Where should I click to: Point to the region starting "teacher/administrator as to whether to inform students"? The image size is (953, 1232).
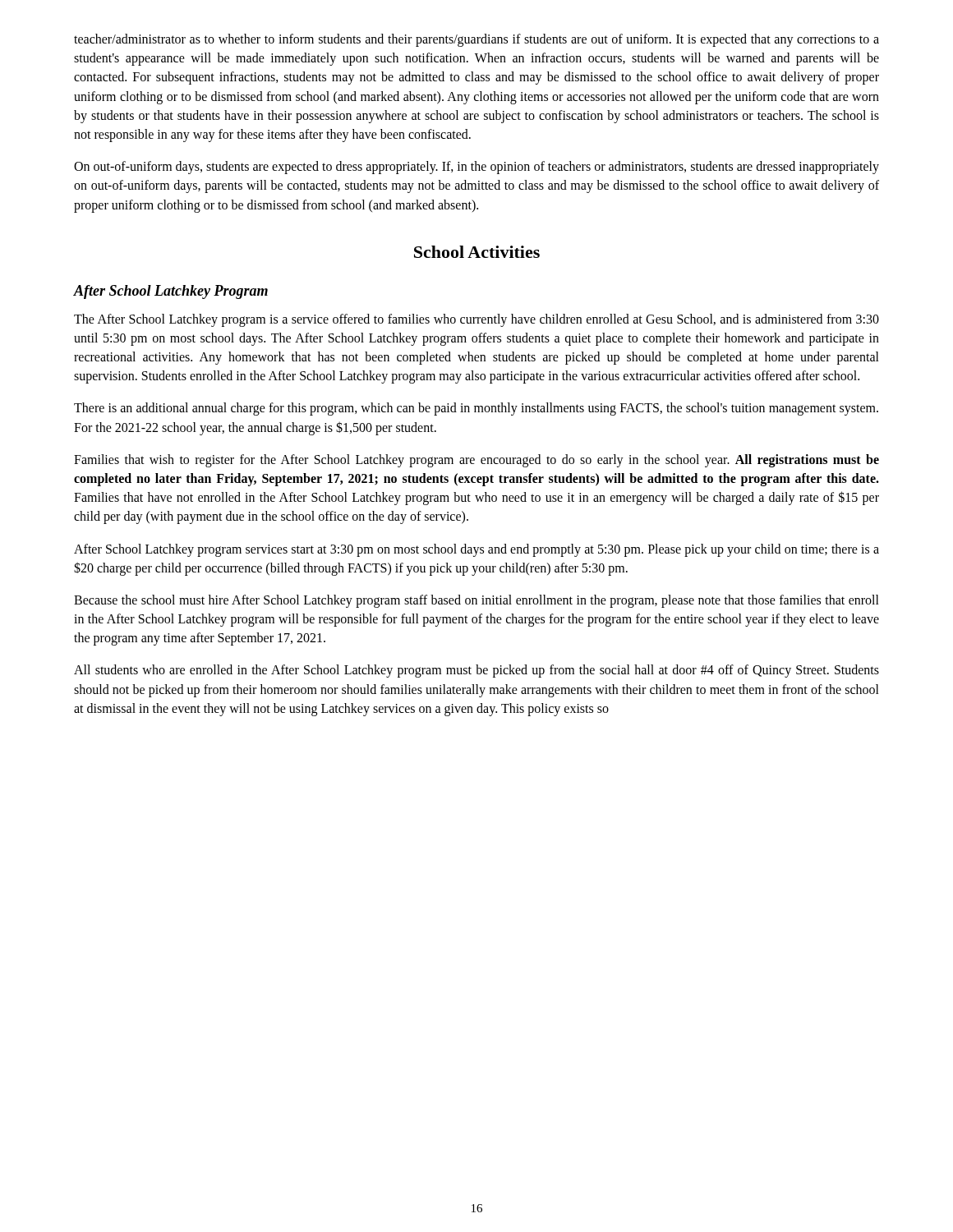coord(476,87)
